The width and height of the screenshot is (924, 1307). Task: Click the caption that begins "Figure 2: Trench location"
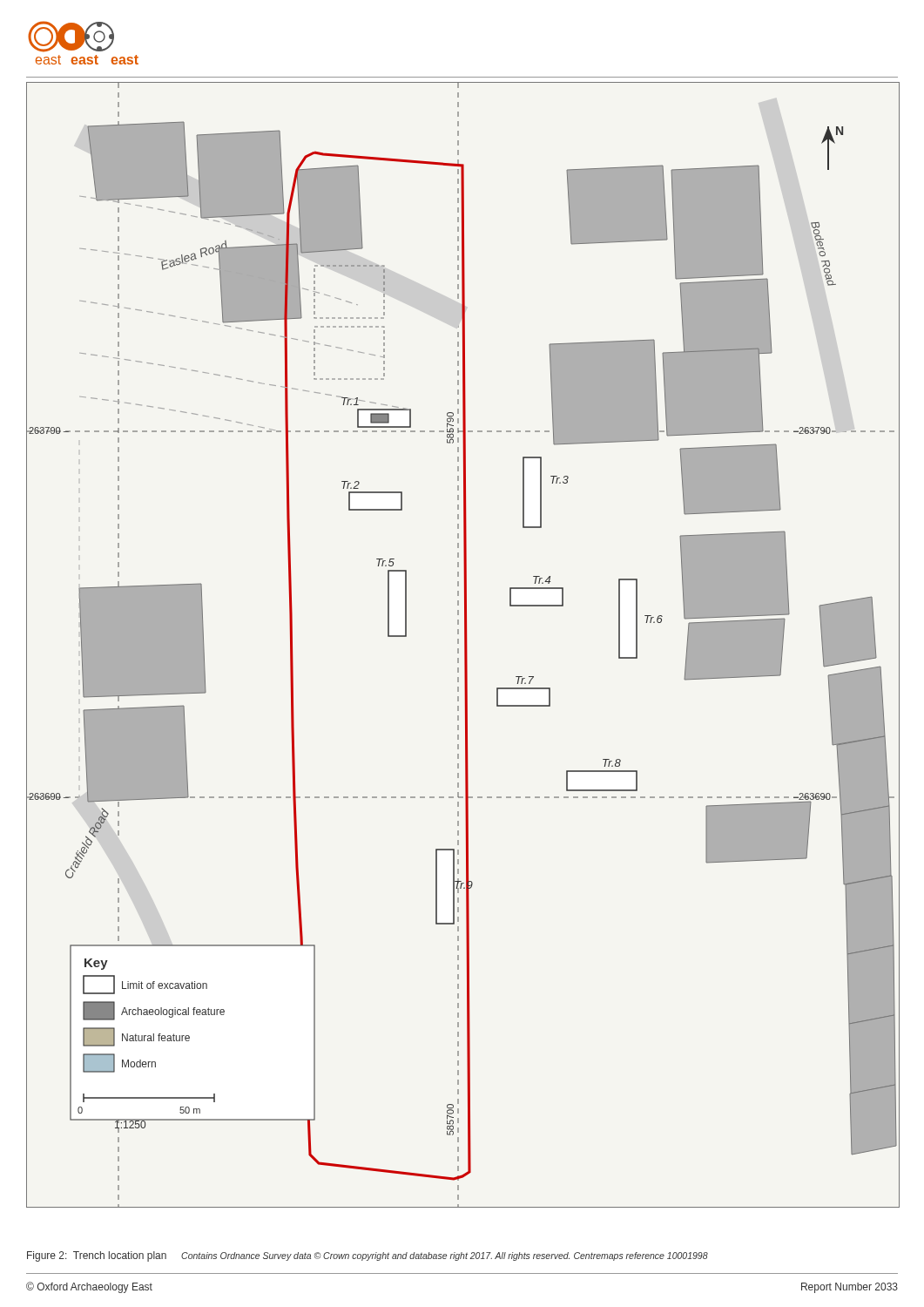point(367,1256)
